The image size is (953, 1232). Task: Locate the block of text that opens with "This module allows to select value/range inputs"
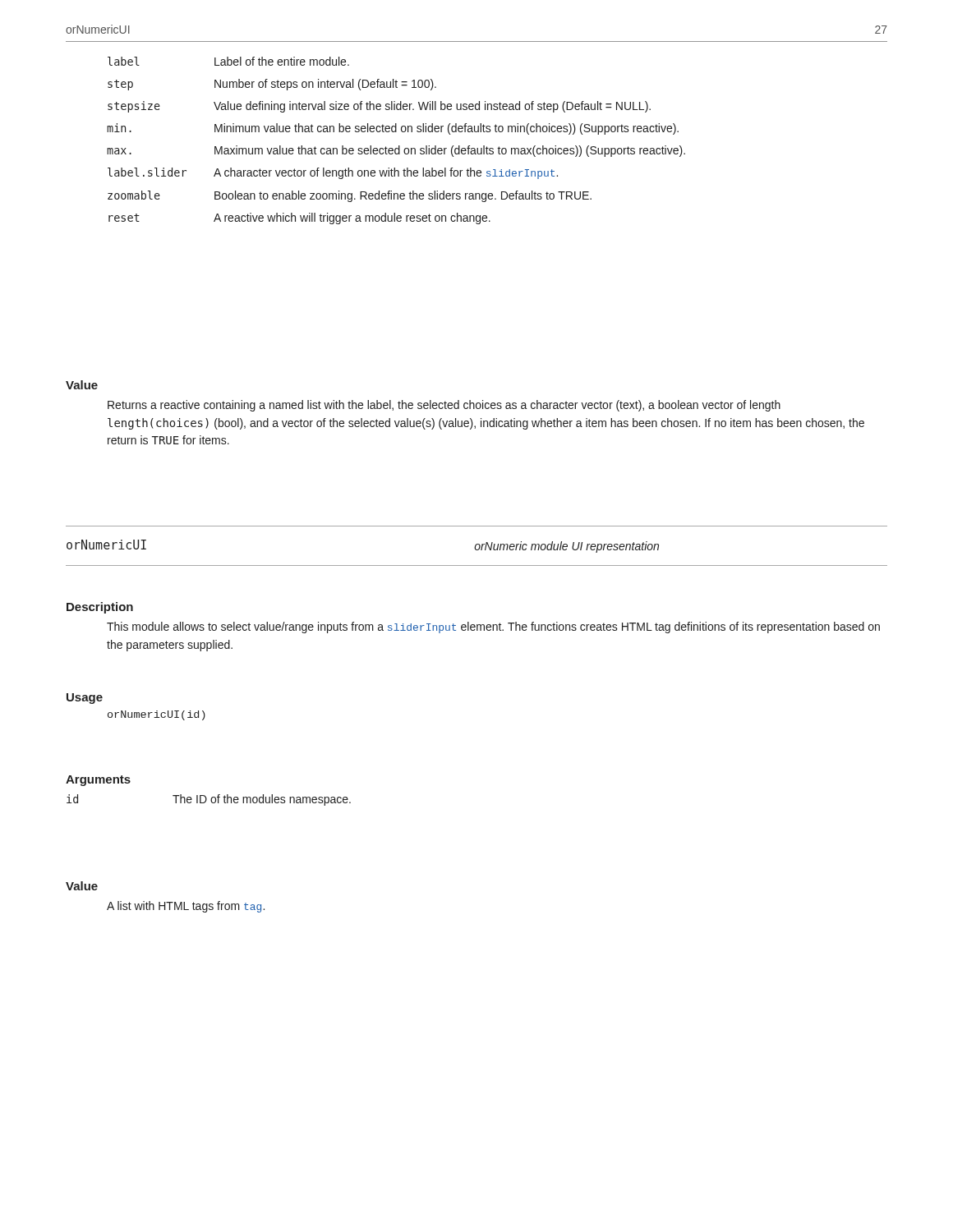coord(494,636)
